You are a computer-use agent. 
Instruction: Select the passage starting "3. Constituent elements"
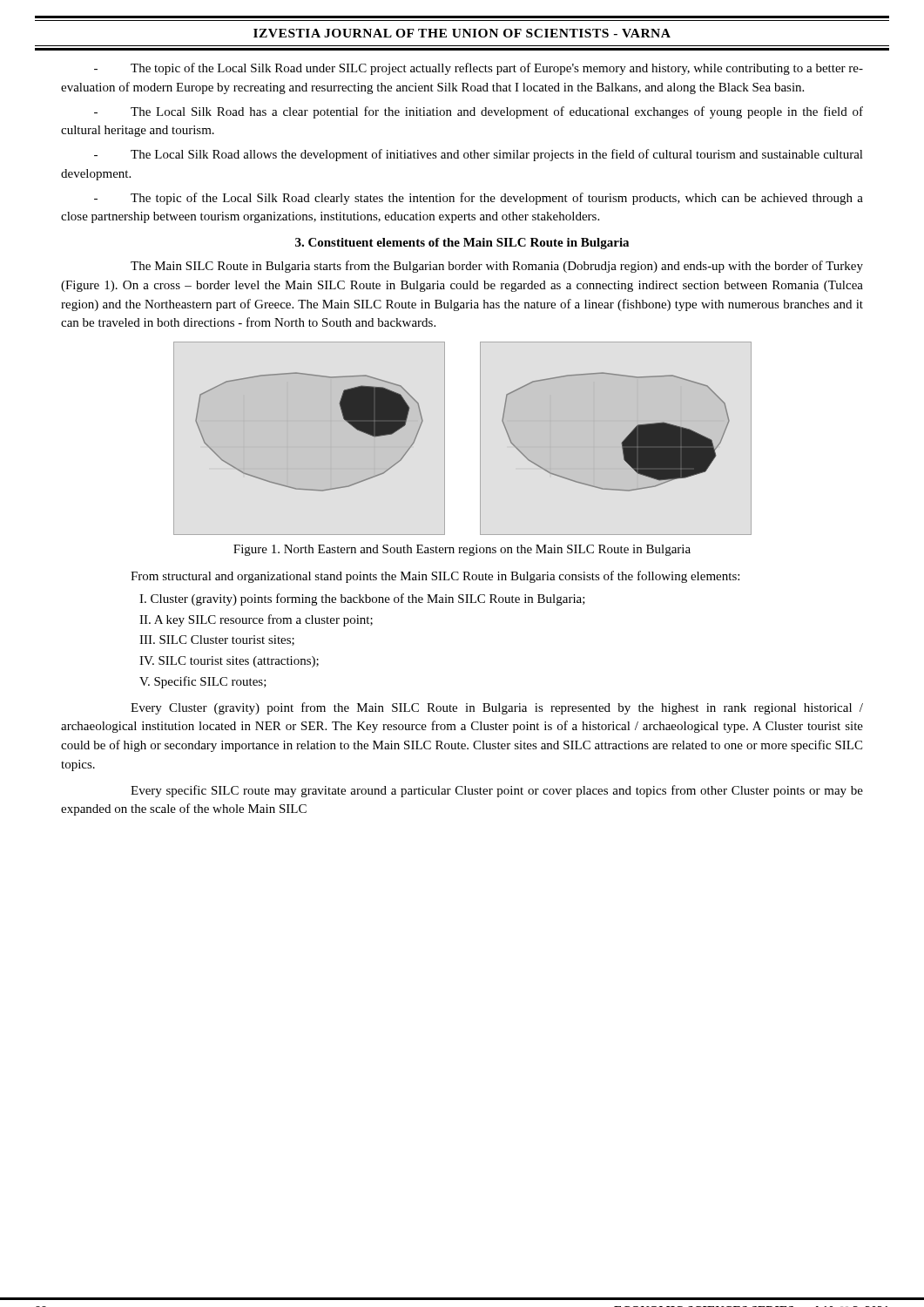coord(462,242)
